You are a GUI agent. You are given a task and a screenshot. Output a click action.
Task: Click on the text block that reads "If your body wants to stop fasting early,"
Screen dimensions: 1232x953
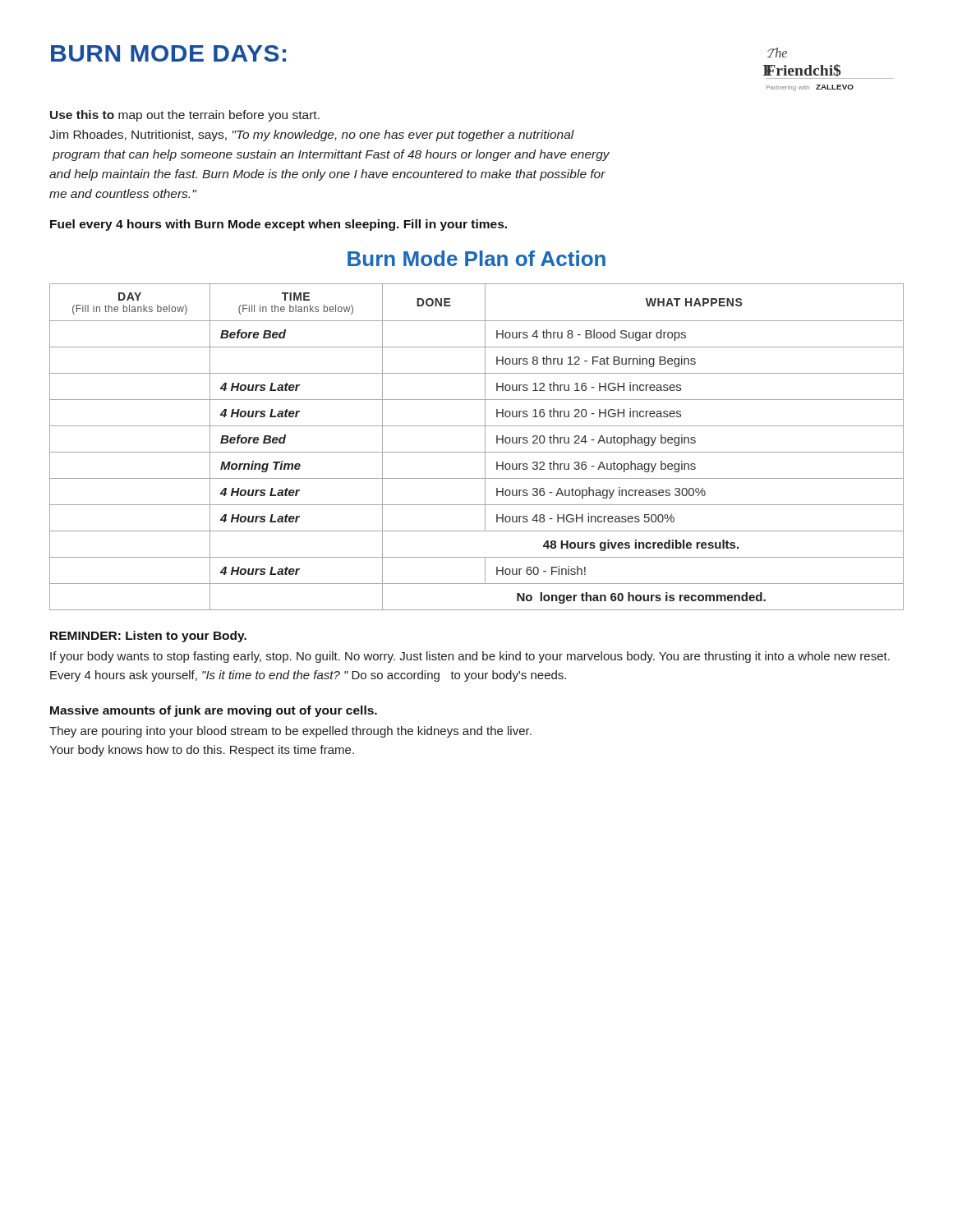(x=470, y=665)
